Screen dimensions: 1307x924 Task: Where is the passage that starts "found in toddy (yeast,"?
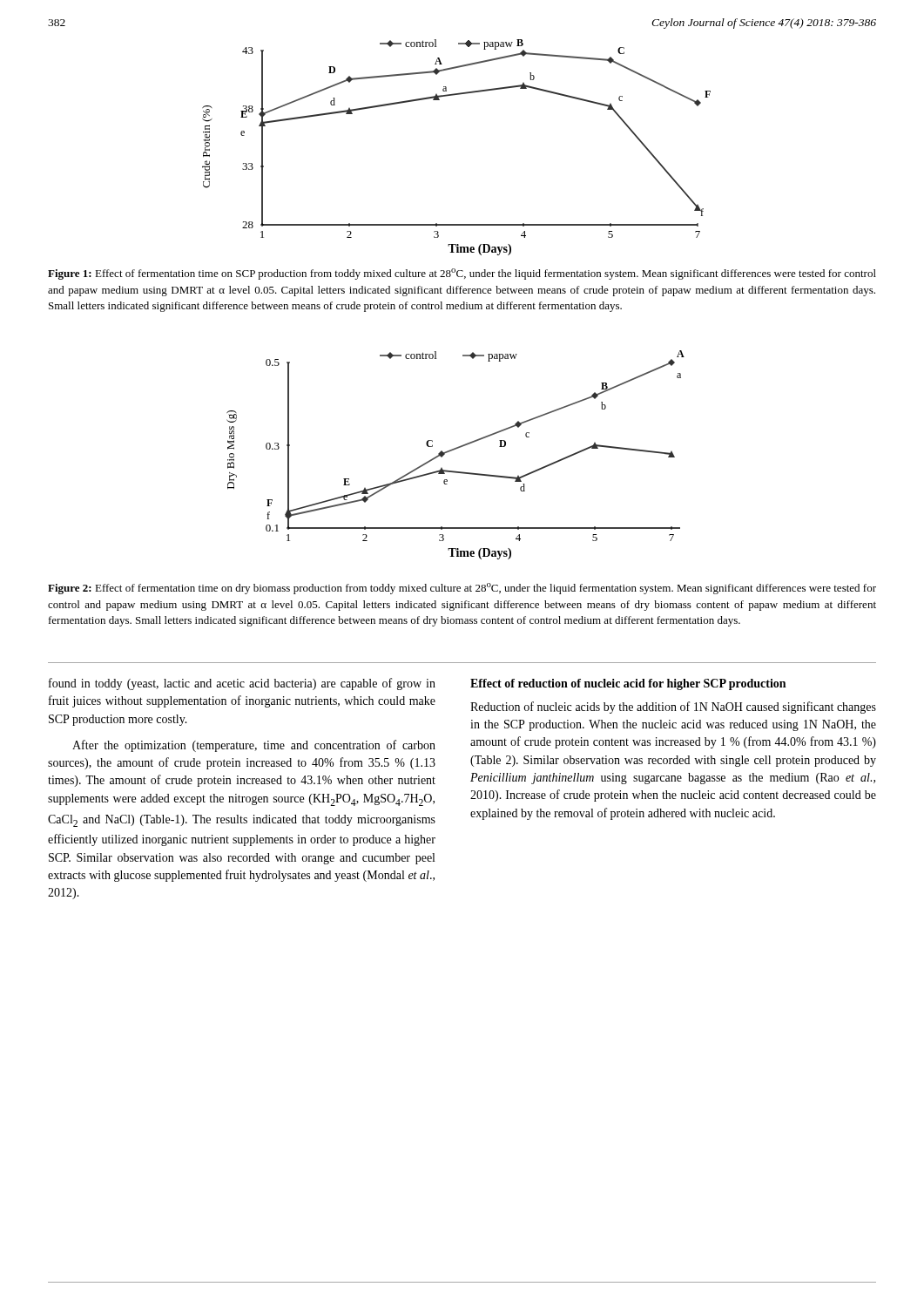tap(242, 789)
